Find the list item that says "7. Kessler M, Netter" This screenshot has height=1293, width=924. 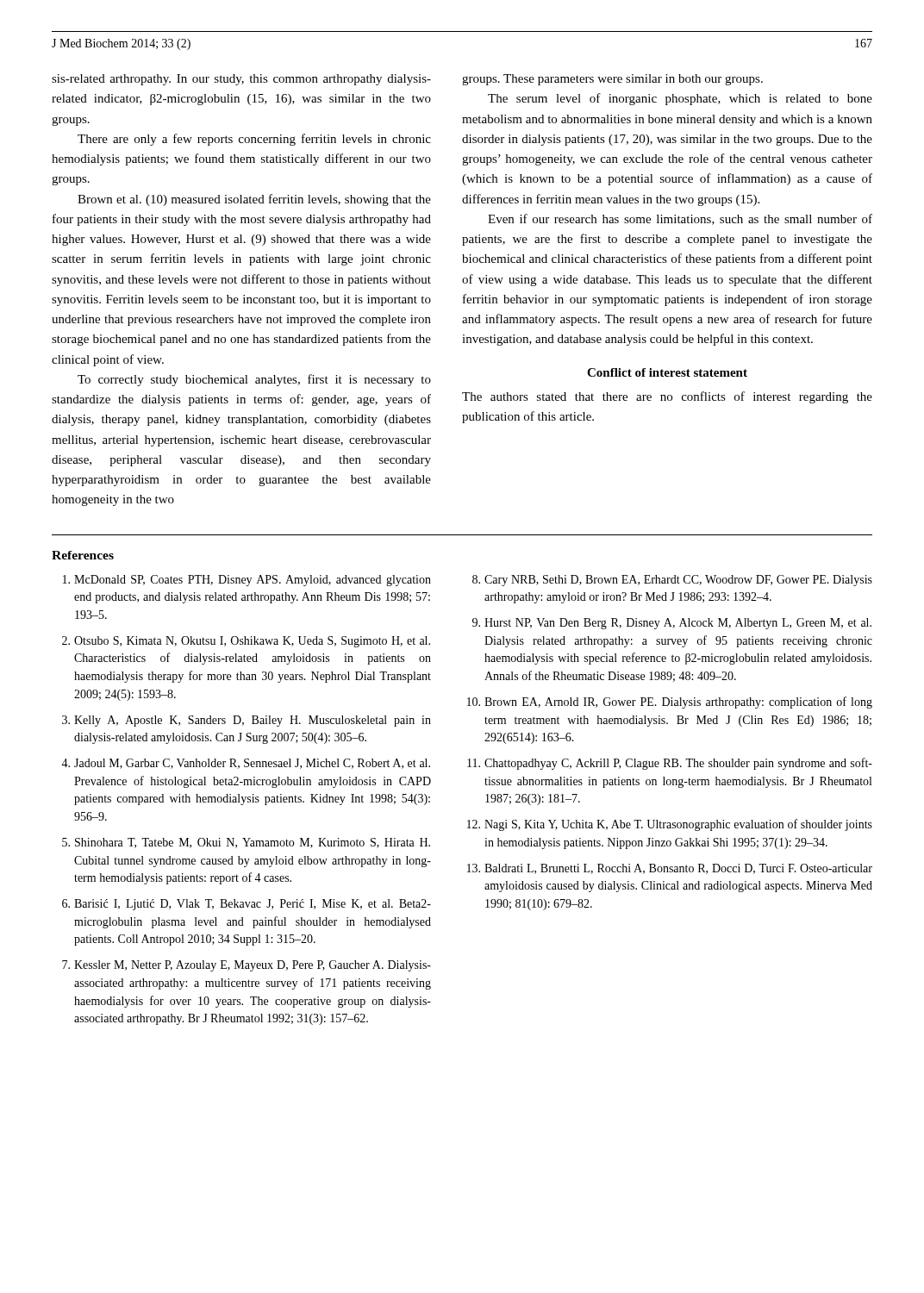click(x=241, y=993)
